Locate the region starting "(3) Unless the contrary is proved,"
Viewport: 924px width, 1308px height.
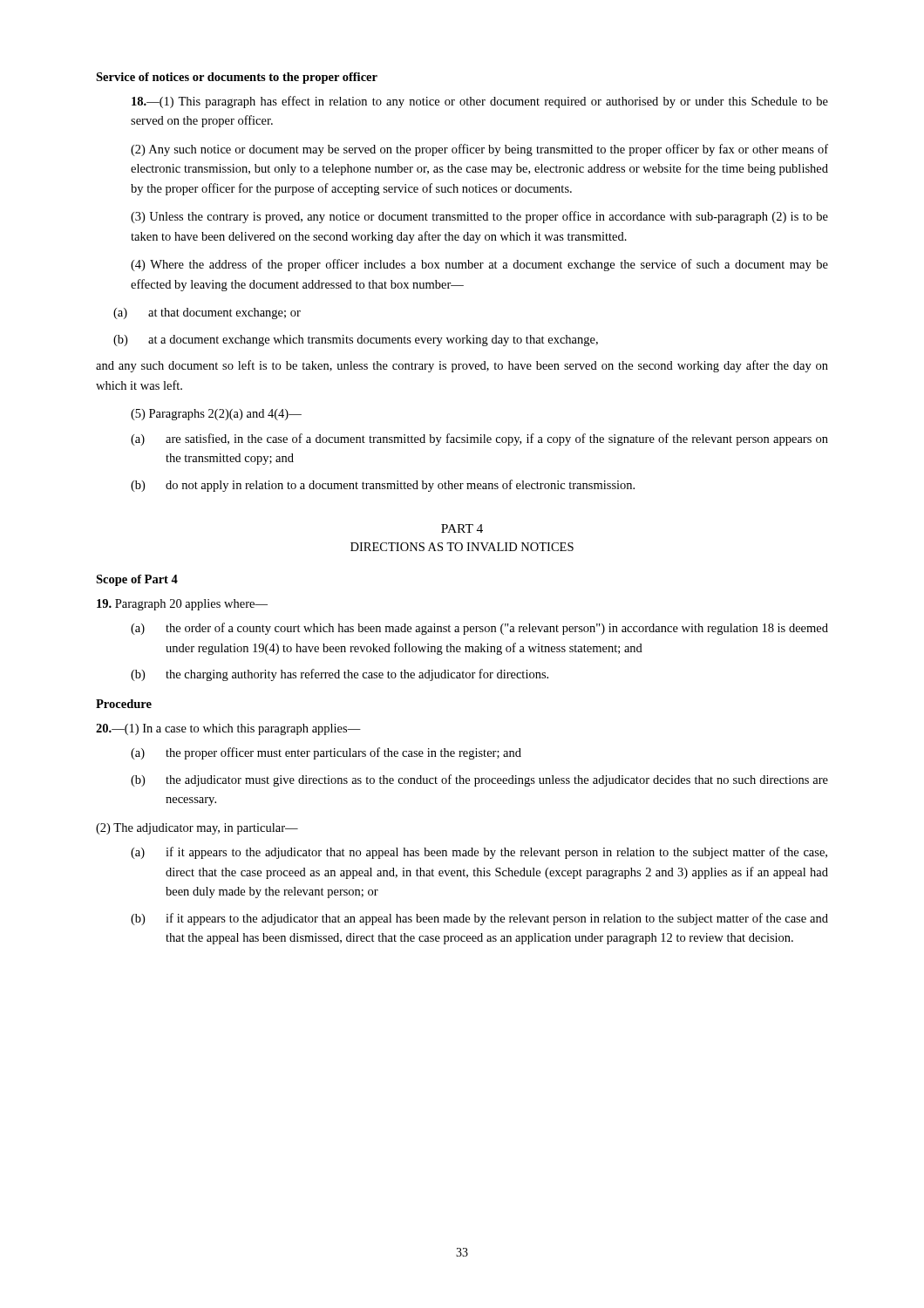(462, 227)
